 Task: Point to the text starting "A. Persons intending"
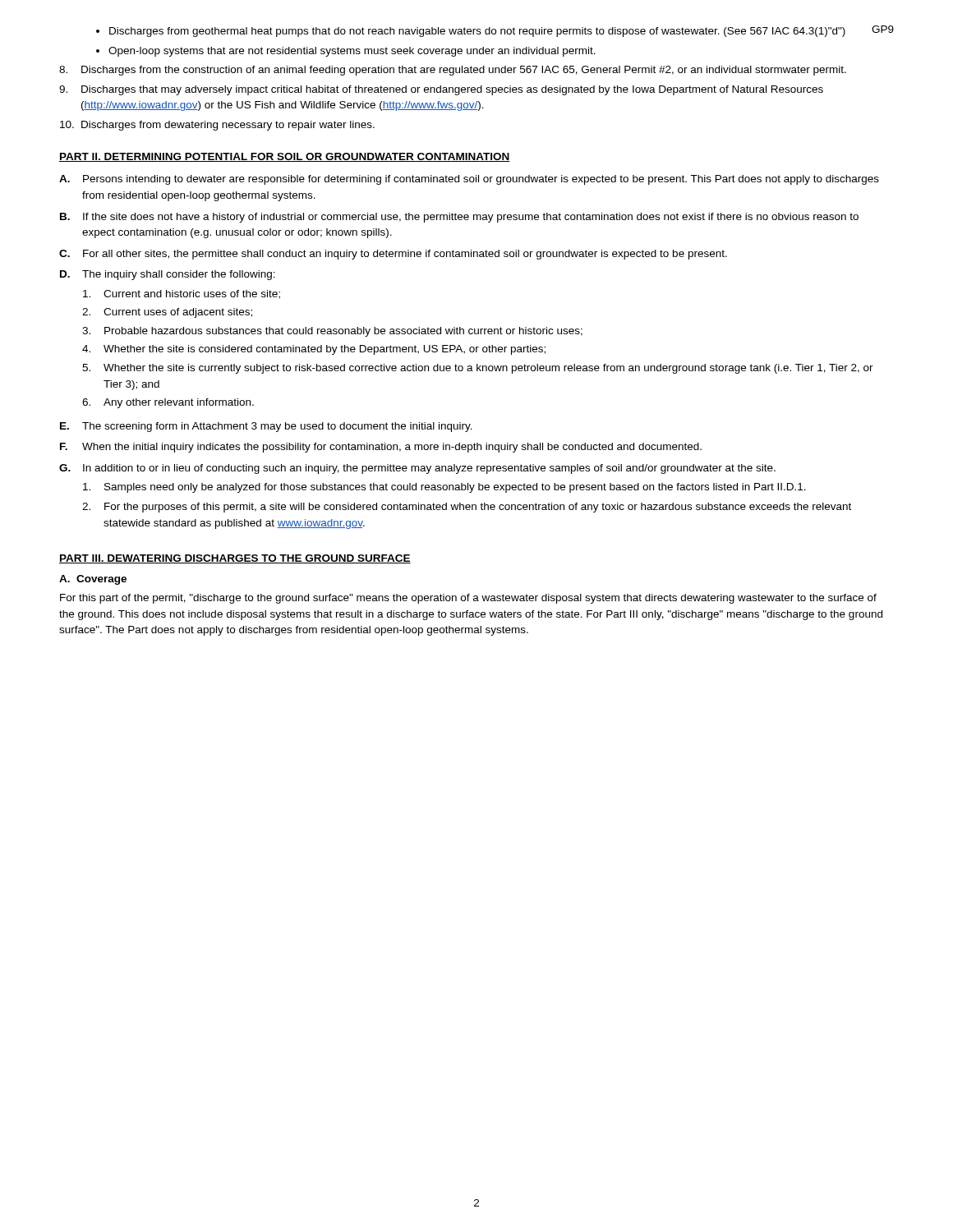476,187
